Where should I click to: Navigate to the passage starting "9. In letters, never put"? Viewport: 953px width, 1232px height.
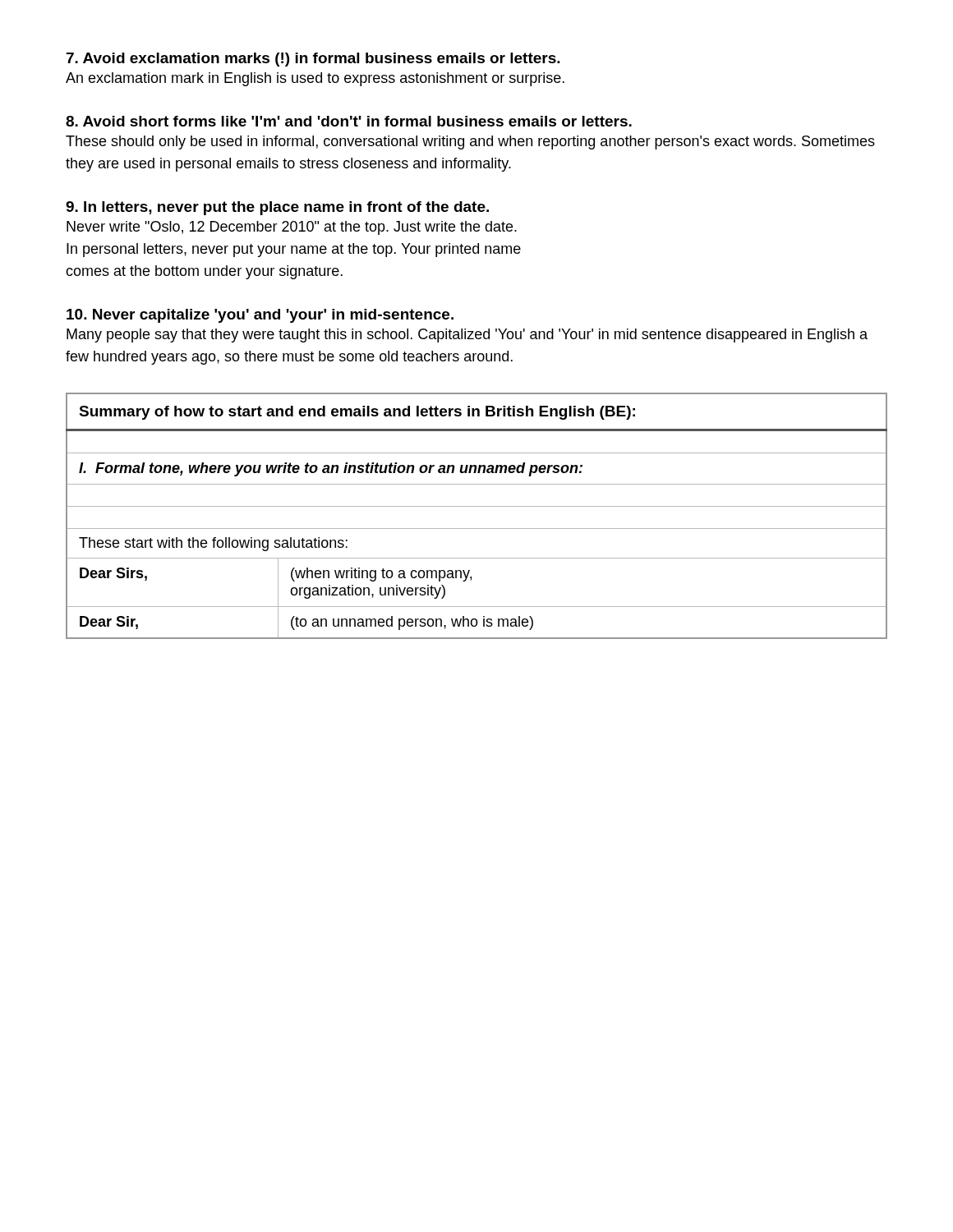coord(293,239)
